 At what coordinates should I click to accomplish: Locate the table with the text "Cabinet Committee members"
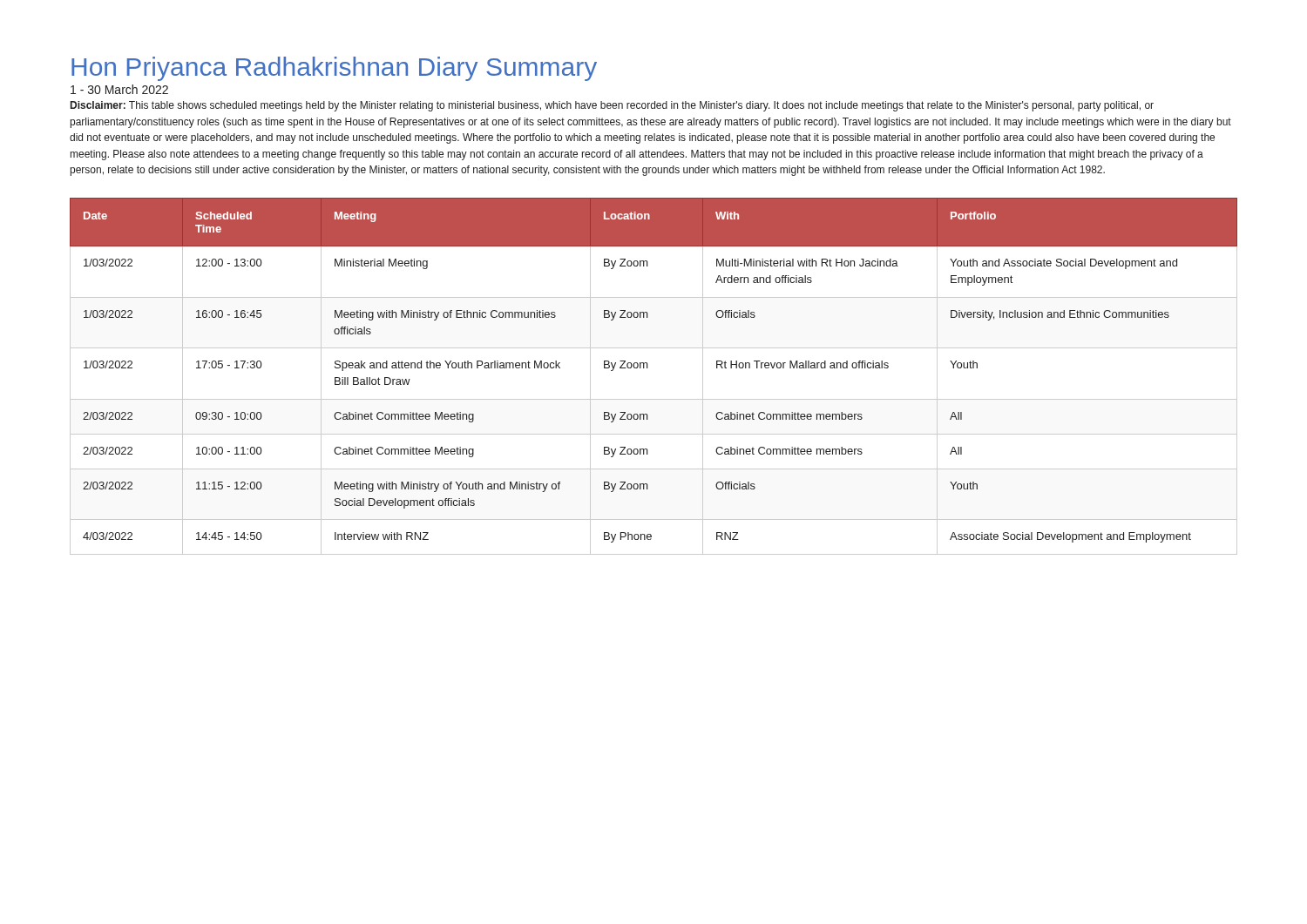coord(654,376)
